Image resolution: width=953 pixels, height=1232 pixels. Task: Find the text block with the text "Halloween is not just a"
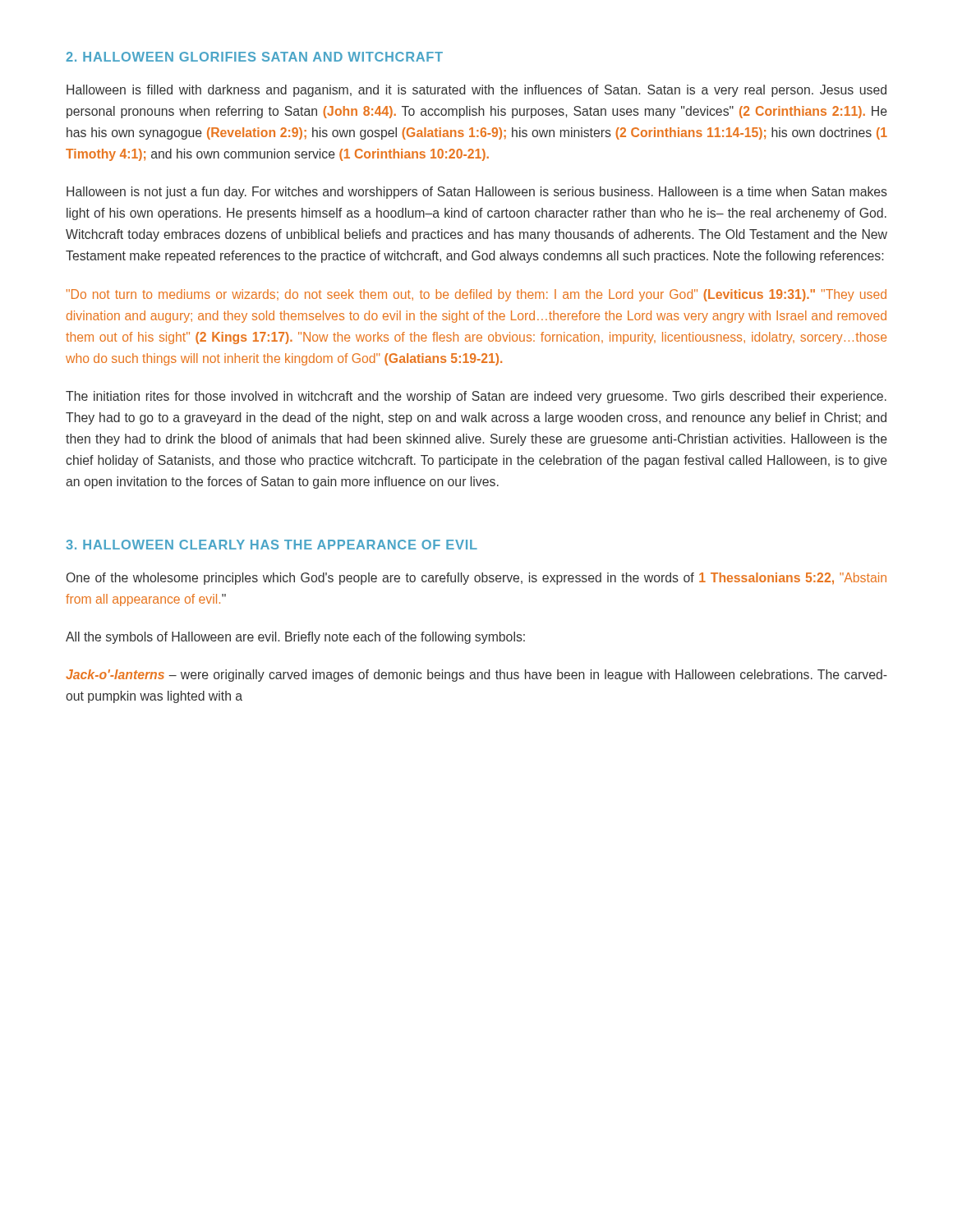click(x=476, y=224)
